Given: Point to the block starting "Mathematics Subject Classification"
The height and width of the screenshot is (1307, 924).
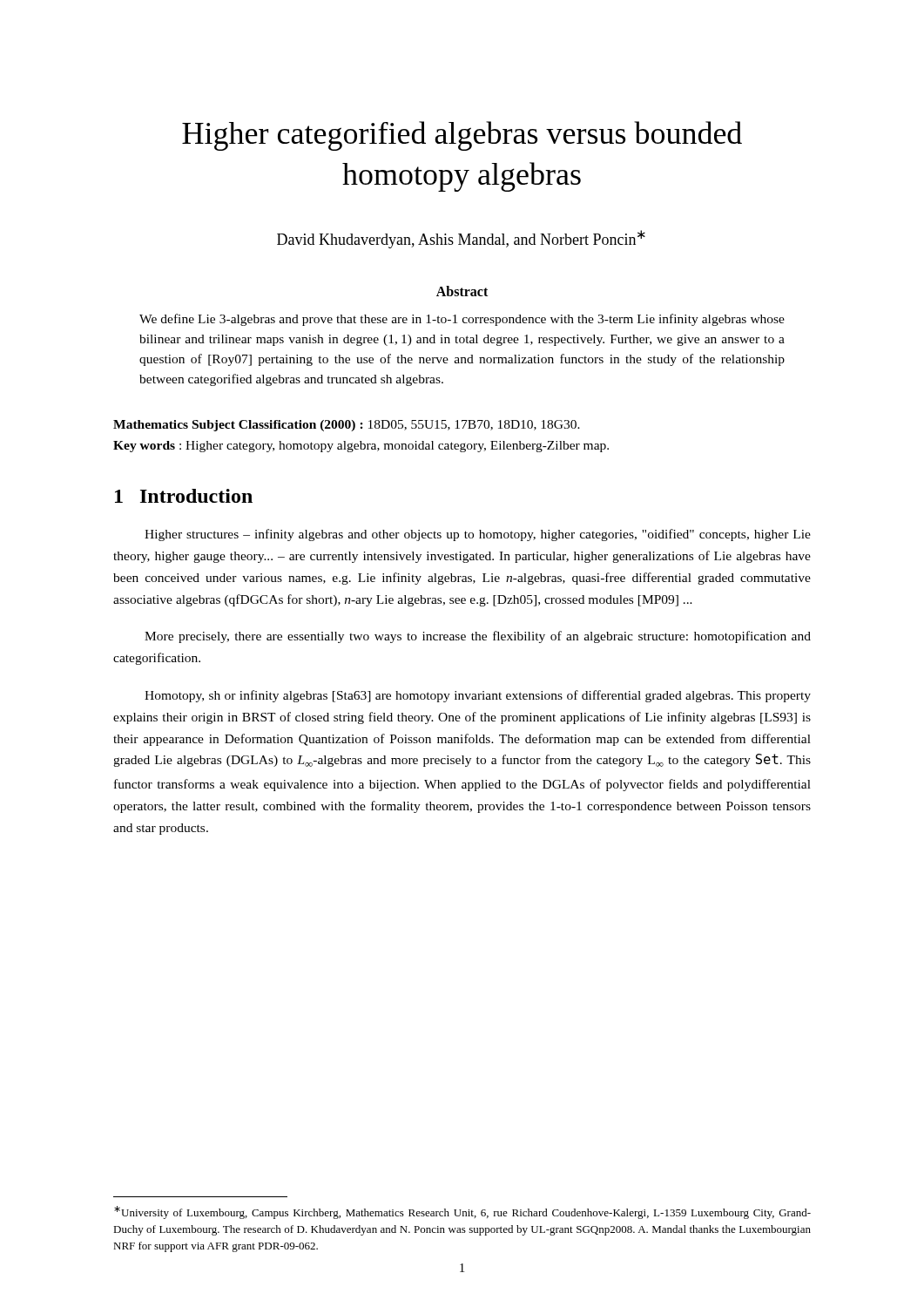Looking at the screenshot, I should 361,434.
